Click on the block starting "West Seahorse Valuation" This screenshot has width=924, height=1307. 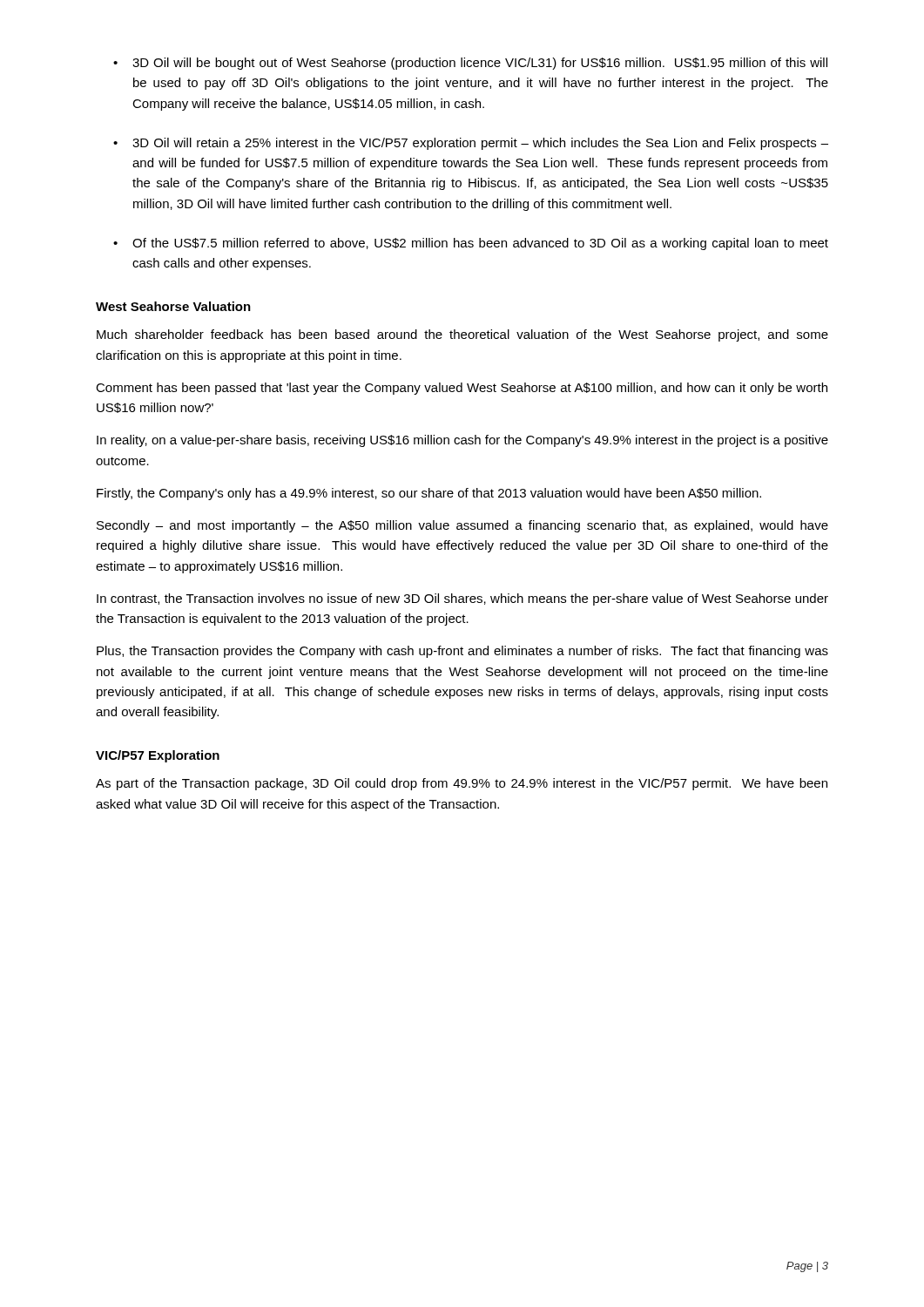[173, 306]
